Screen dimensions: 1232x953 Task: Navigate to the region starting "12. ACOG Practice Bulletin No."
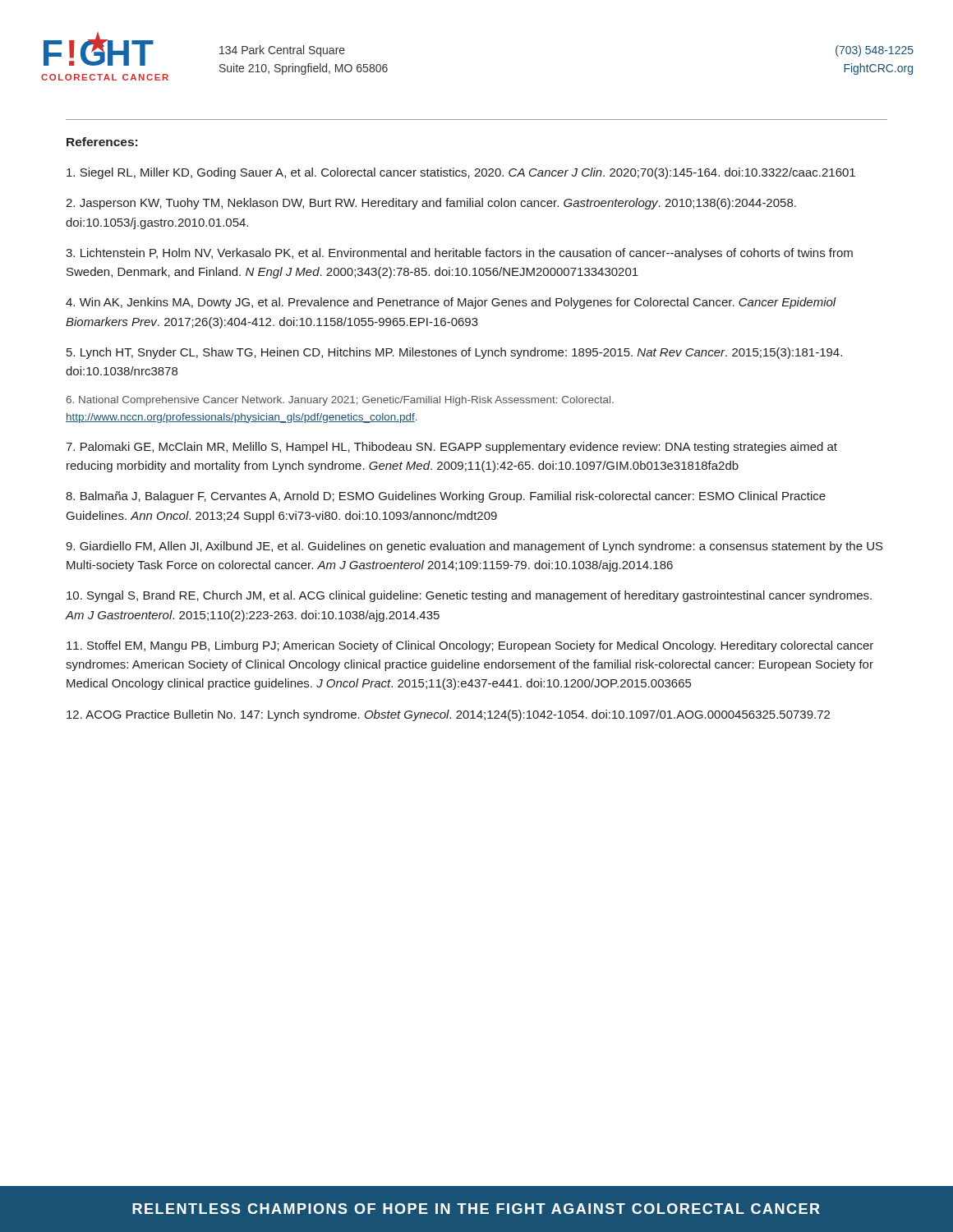coord(448,714)
